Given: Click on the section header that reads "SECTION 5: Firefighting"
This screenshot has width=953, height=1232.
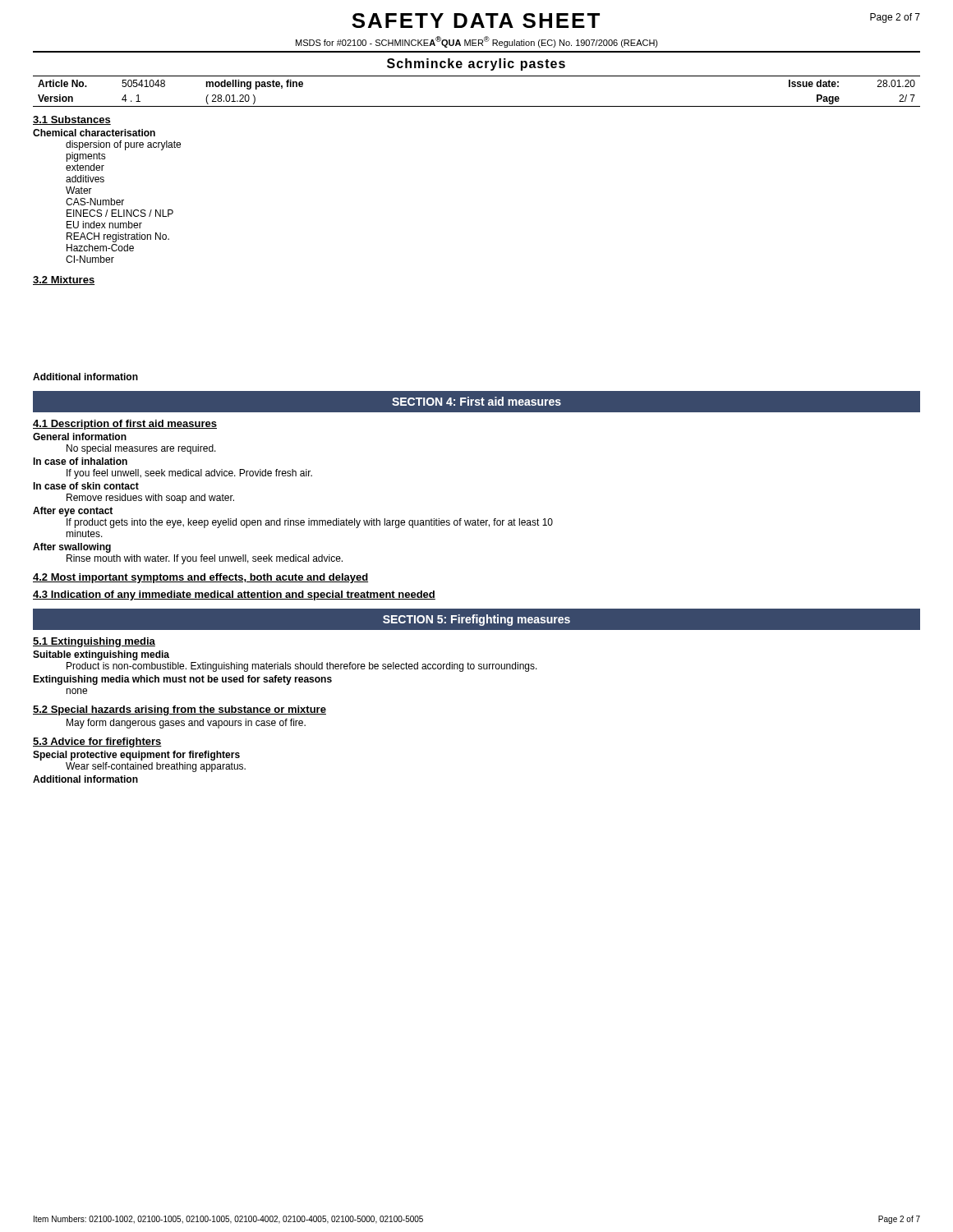Looking at the screenshot, I should tap(476, 619).
